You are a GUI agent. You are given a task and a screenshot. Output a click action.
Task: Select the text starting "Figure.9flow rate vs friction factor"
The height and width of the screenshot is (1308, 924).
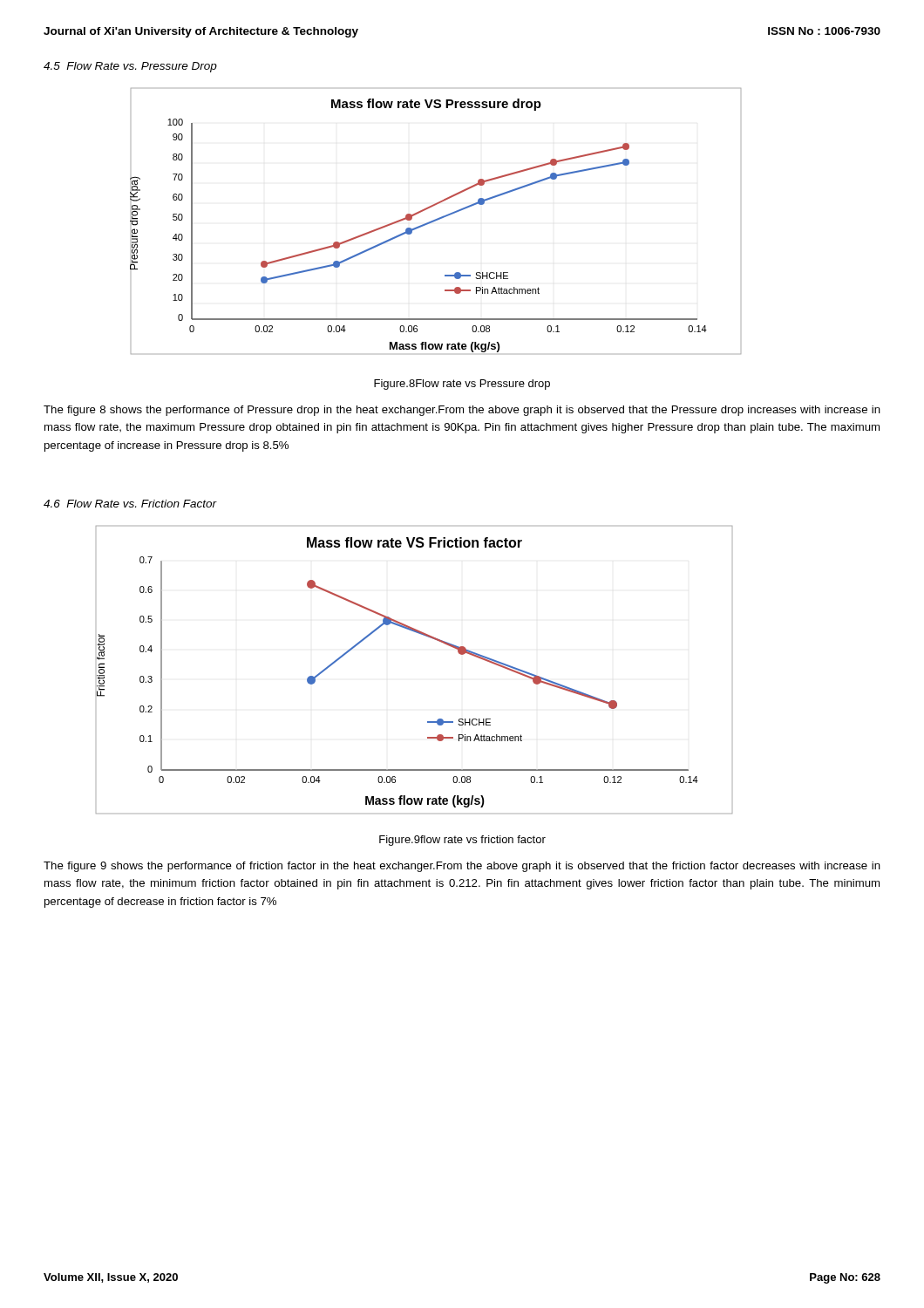462,839
